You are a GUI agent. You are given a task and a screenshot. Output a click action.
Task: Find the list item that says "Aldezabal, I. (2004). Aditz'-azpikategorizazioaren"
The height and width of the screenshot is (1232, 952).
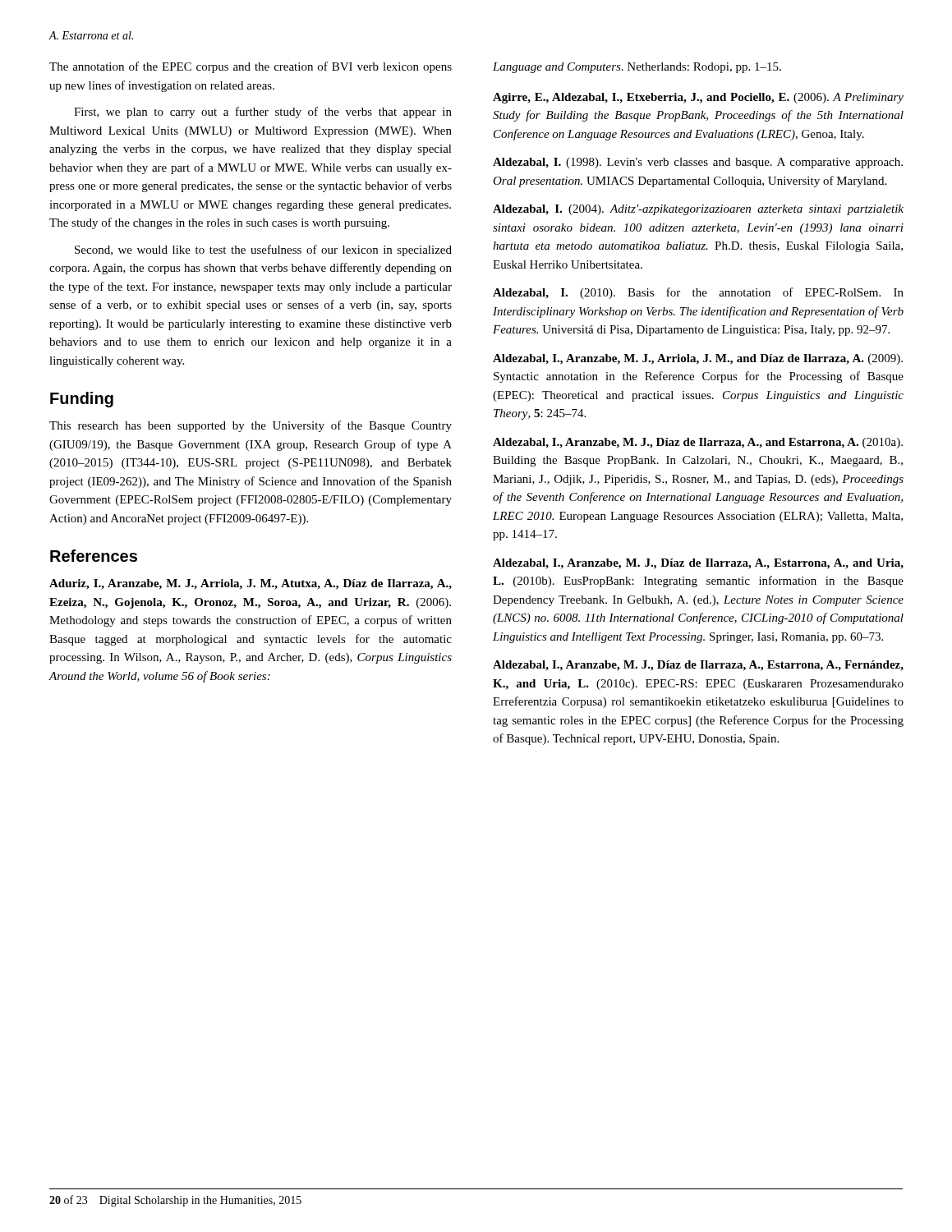tap(698, 236)
